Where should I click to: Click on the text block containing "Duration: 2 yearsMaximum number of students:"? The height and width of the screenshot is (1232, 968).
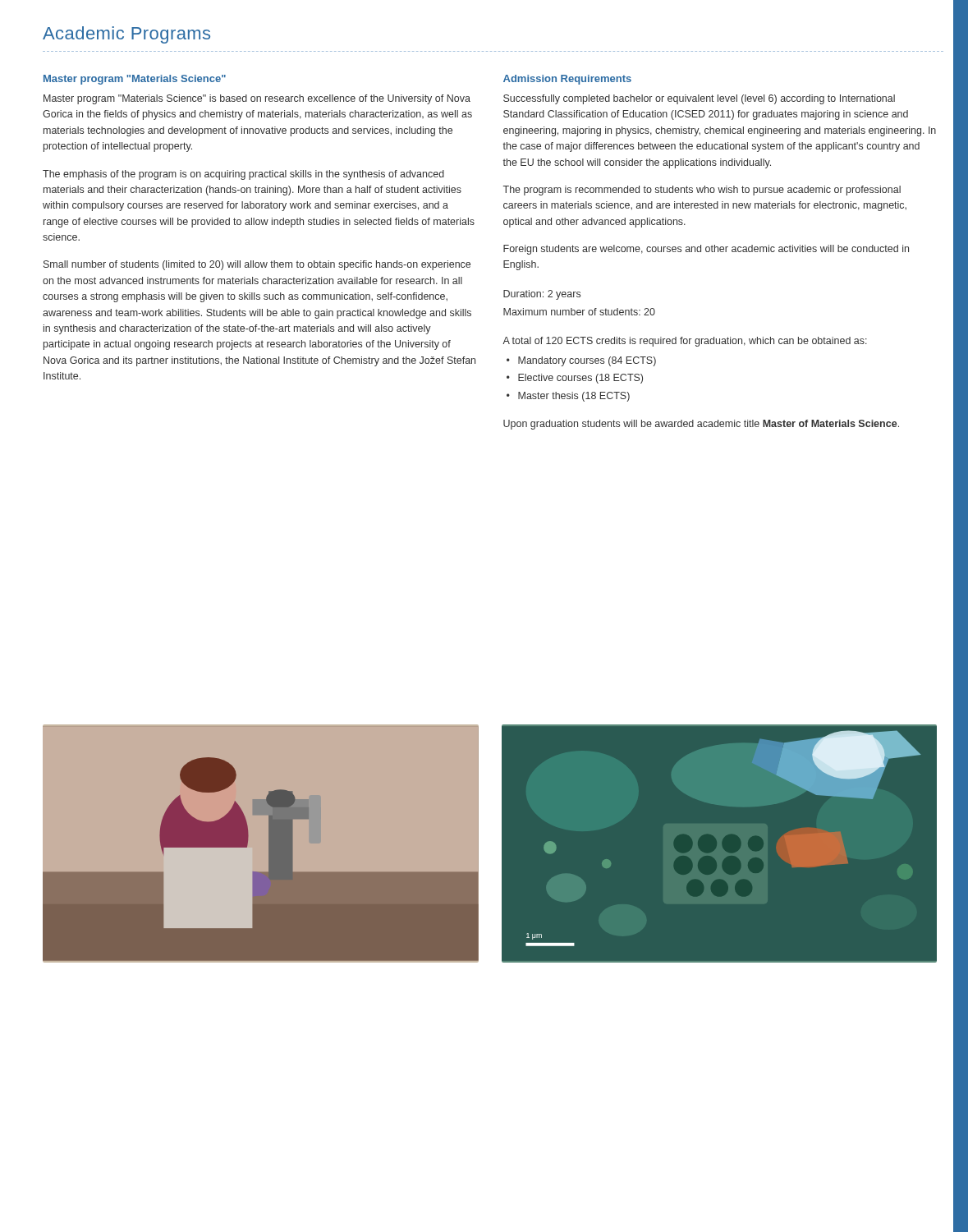(542, 295)
